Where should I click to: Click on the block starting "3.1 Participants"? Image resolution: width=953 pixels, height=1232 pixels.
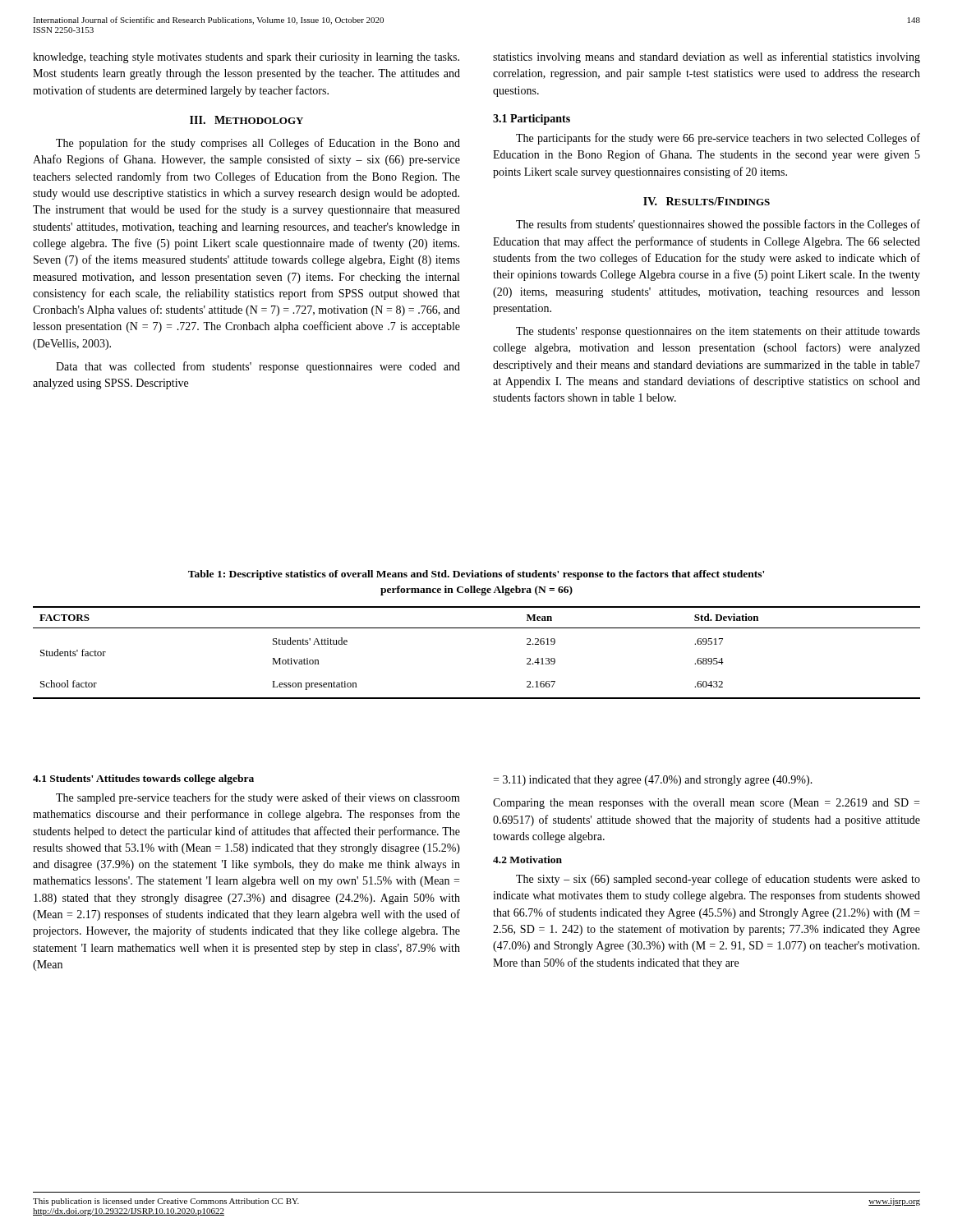pyautogui.click(x=532, y=120)
